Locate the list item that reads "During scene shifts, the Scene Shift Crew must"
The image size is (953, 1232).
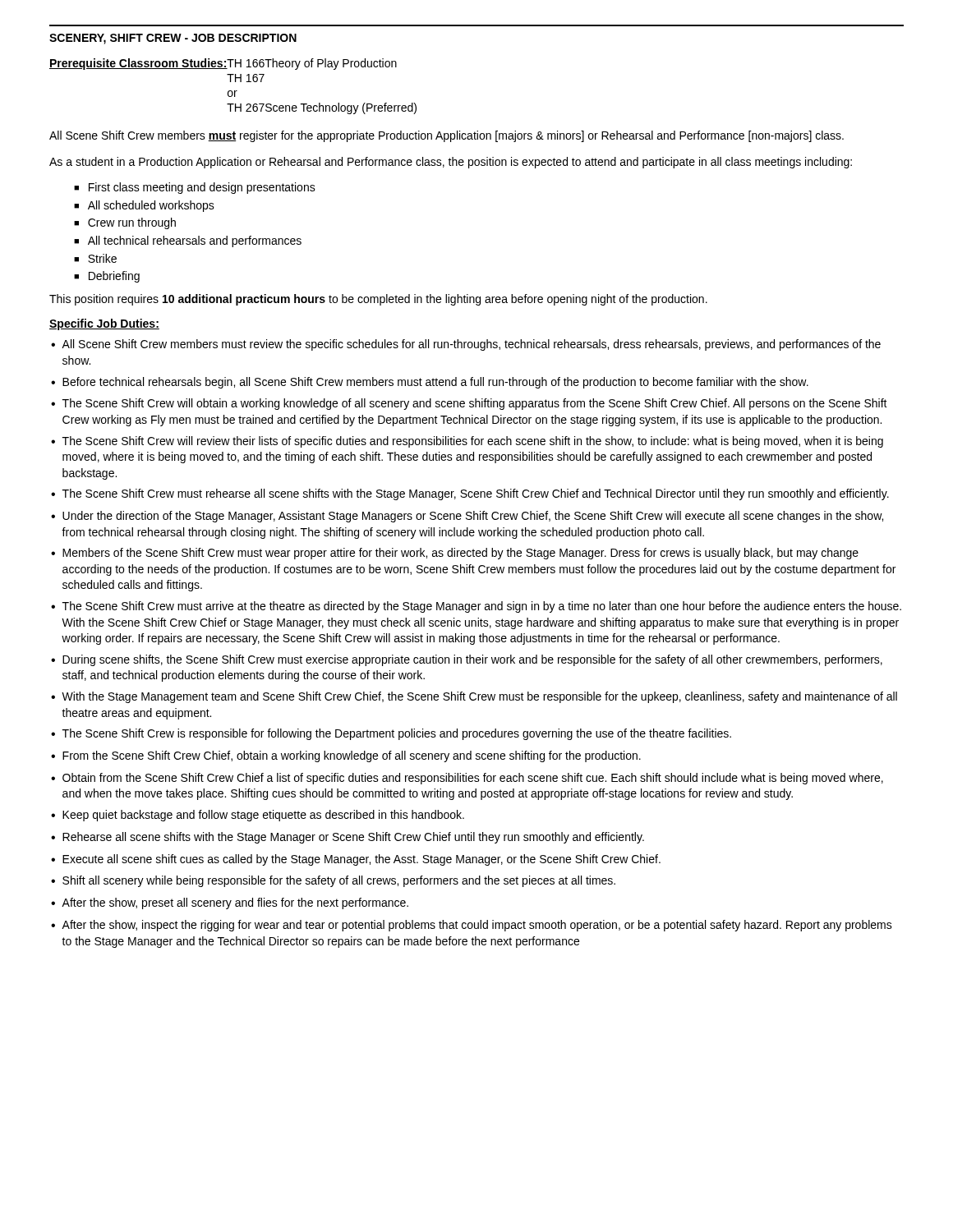pyautogui.click(x=473, y=667)
